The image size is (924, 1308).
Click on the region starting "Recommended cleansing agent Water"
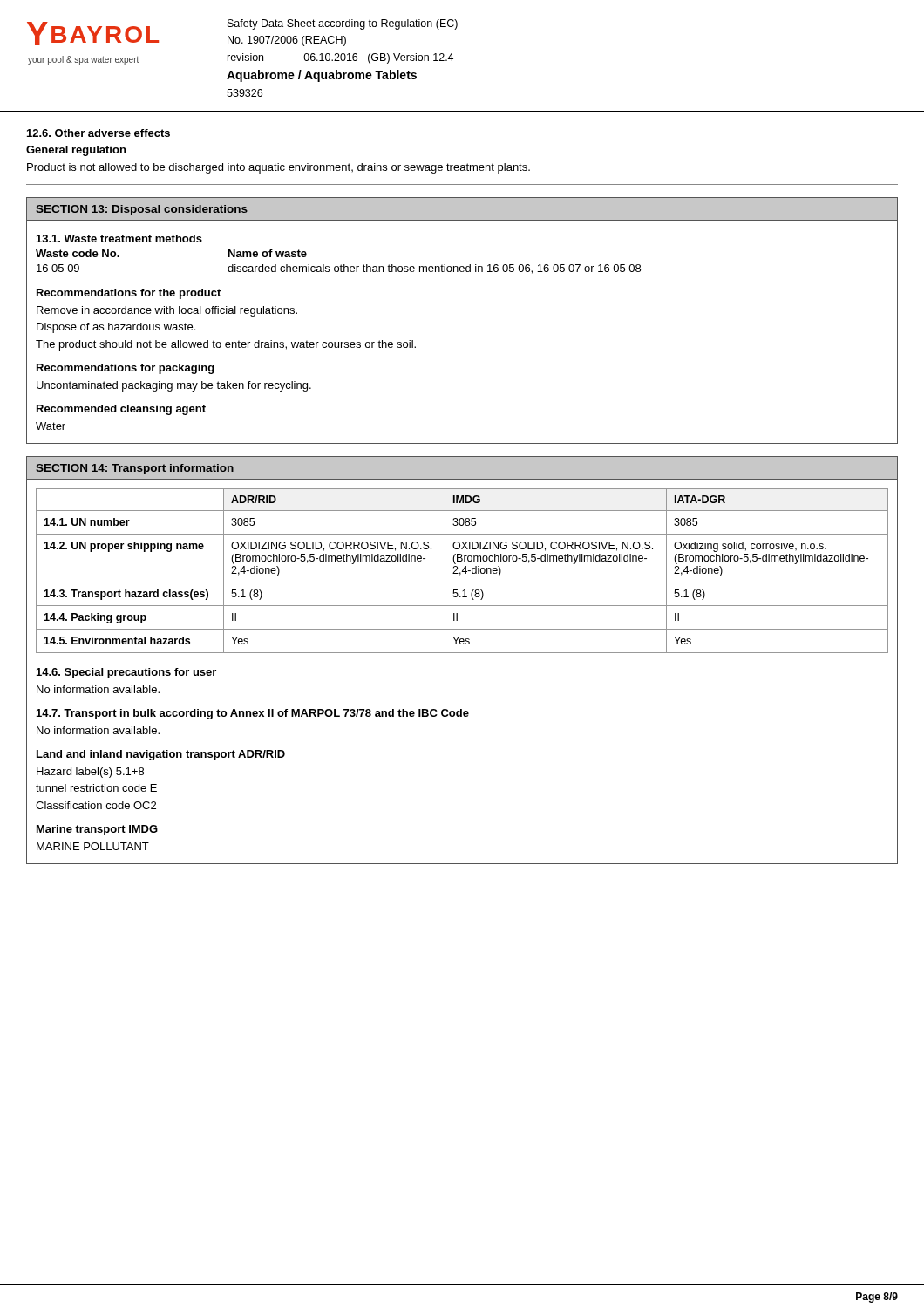[x=121, y=417]
